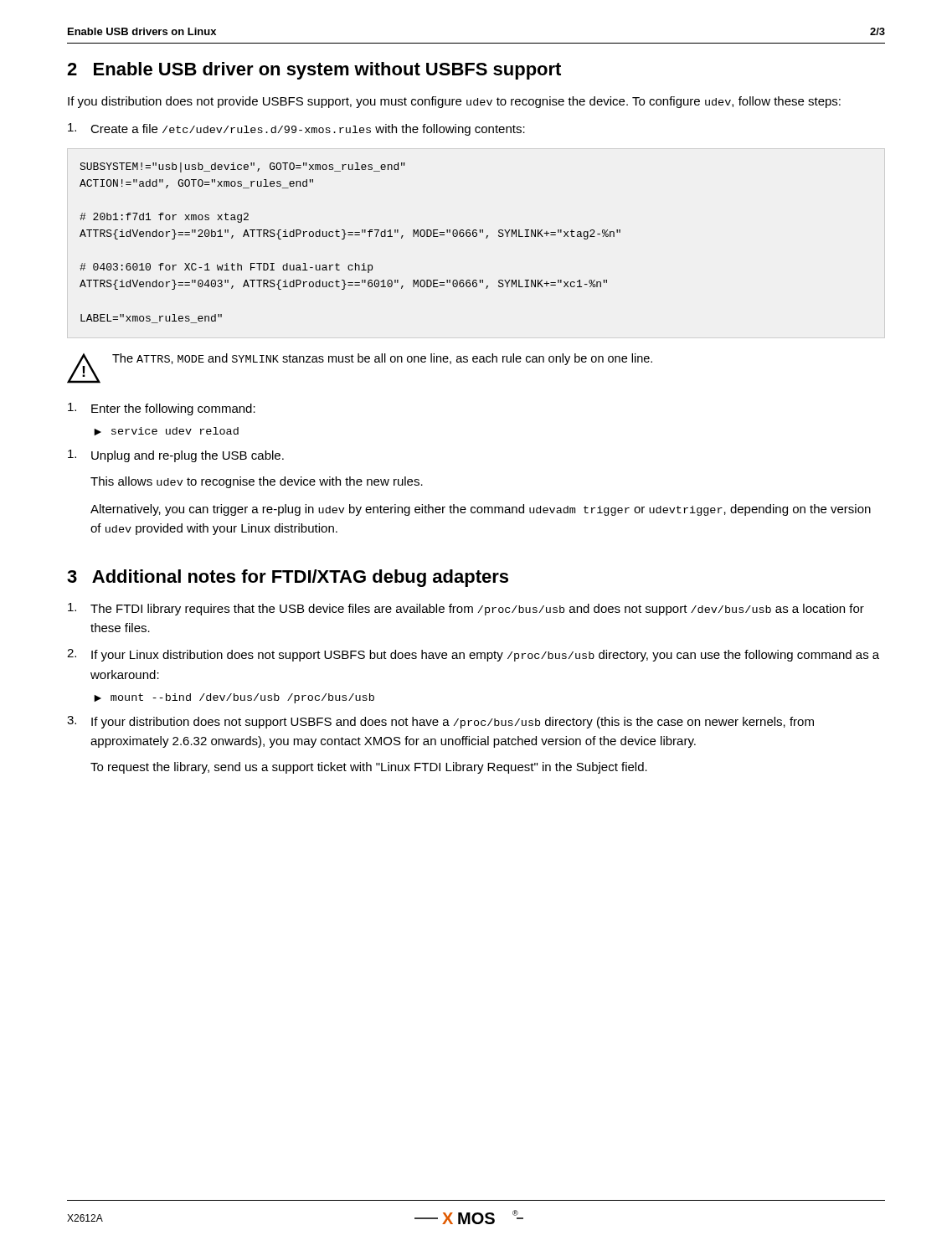Click on the list item containing "► mount --bind /dev/bus/usb /proc/bus/usb"
Screen dimensions: 1256x952
click(x=234, y=698)
